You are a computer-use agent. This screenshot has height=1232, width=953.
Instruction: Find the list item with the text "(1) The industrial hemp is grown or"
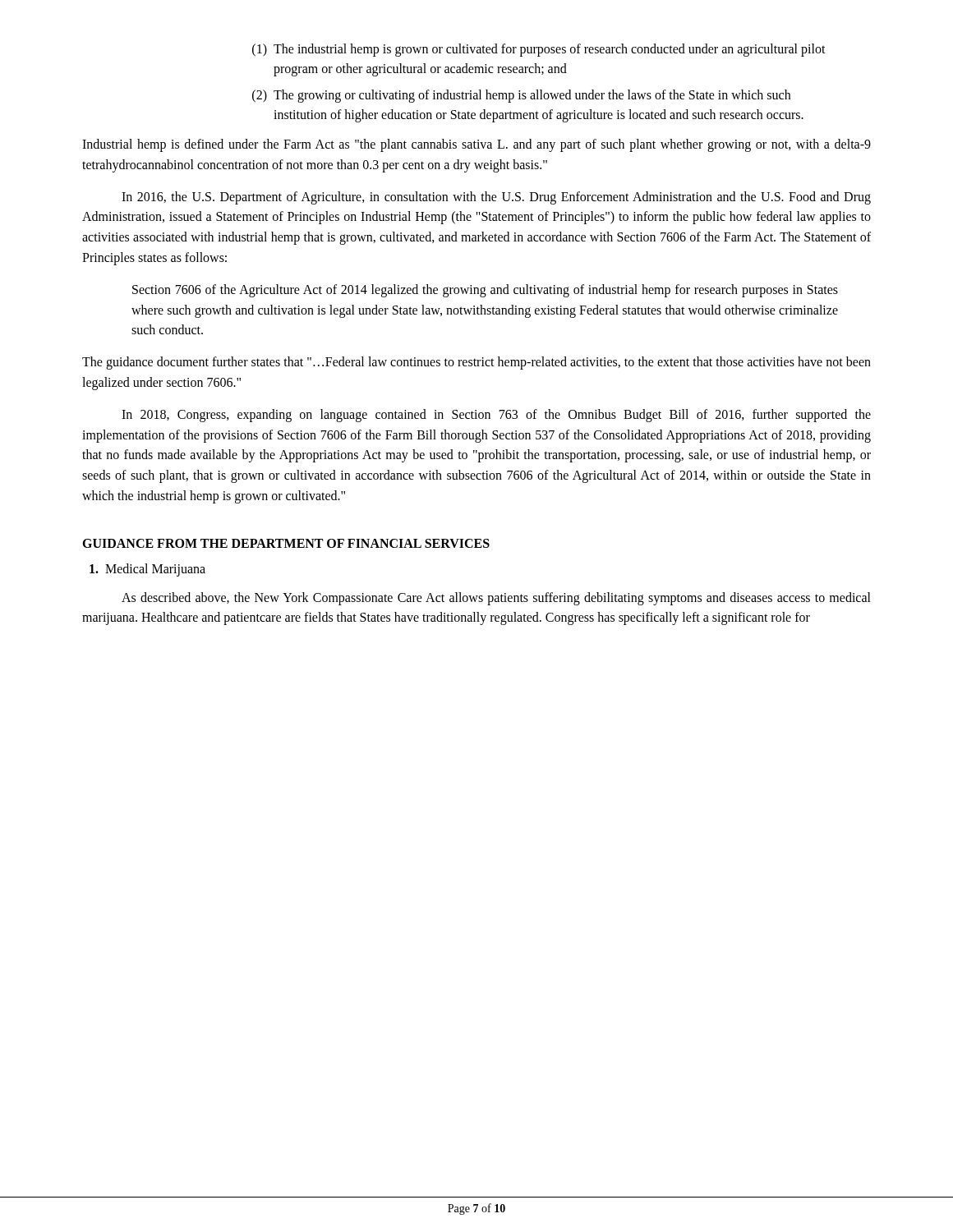534,59
